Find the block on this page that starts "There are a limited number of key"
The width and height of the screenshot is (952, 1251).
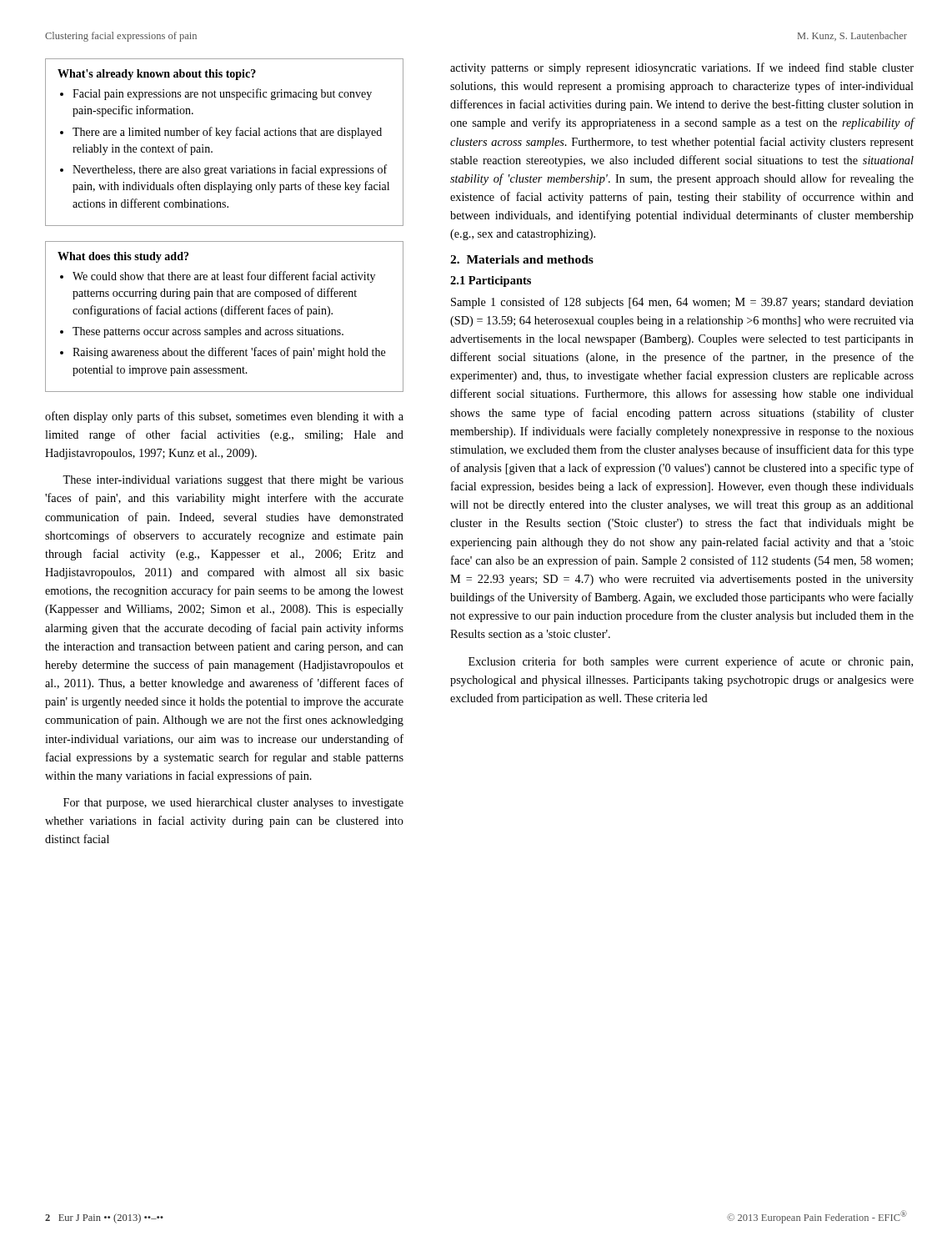(x=227, y=140)
